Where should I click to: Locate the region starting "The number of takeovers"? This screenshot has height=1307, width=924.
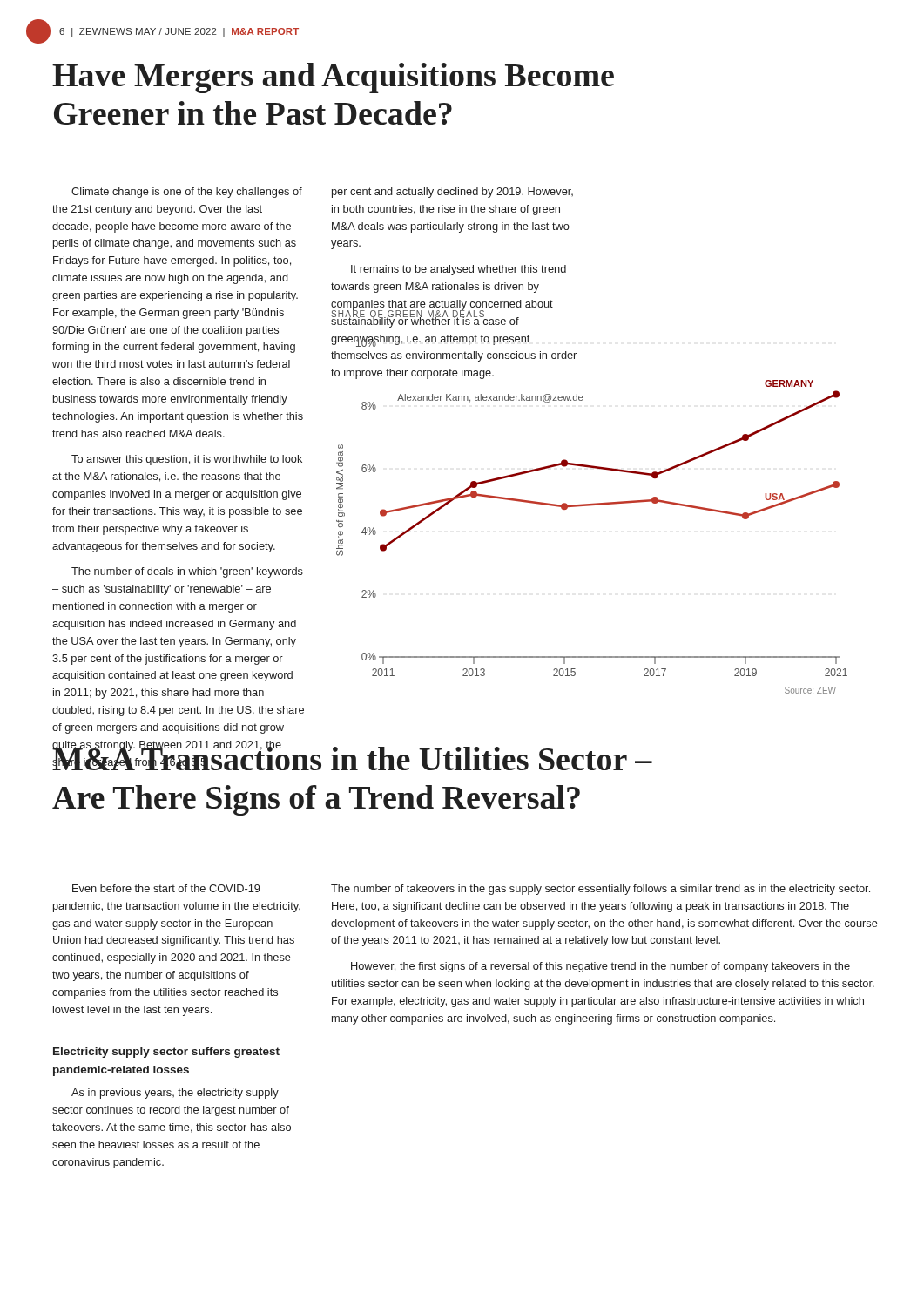point(605,954)
